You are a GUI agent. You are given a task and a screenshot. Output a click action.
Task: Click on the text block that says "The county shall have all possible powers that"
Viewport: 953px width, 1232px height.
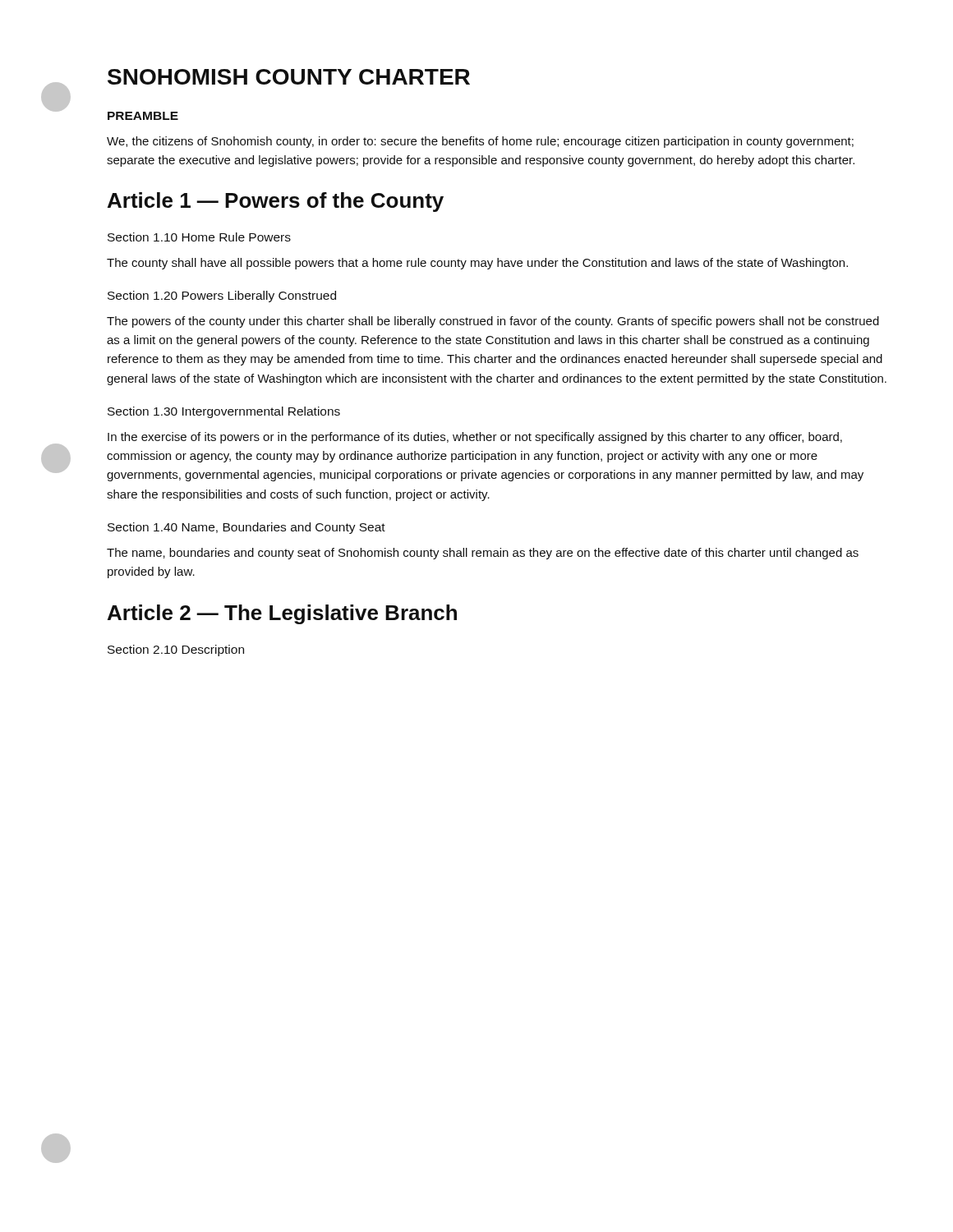point(478,262)
